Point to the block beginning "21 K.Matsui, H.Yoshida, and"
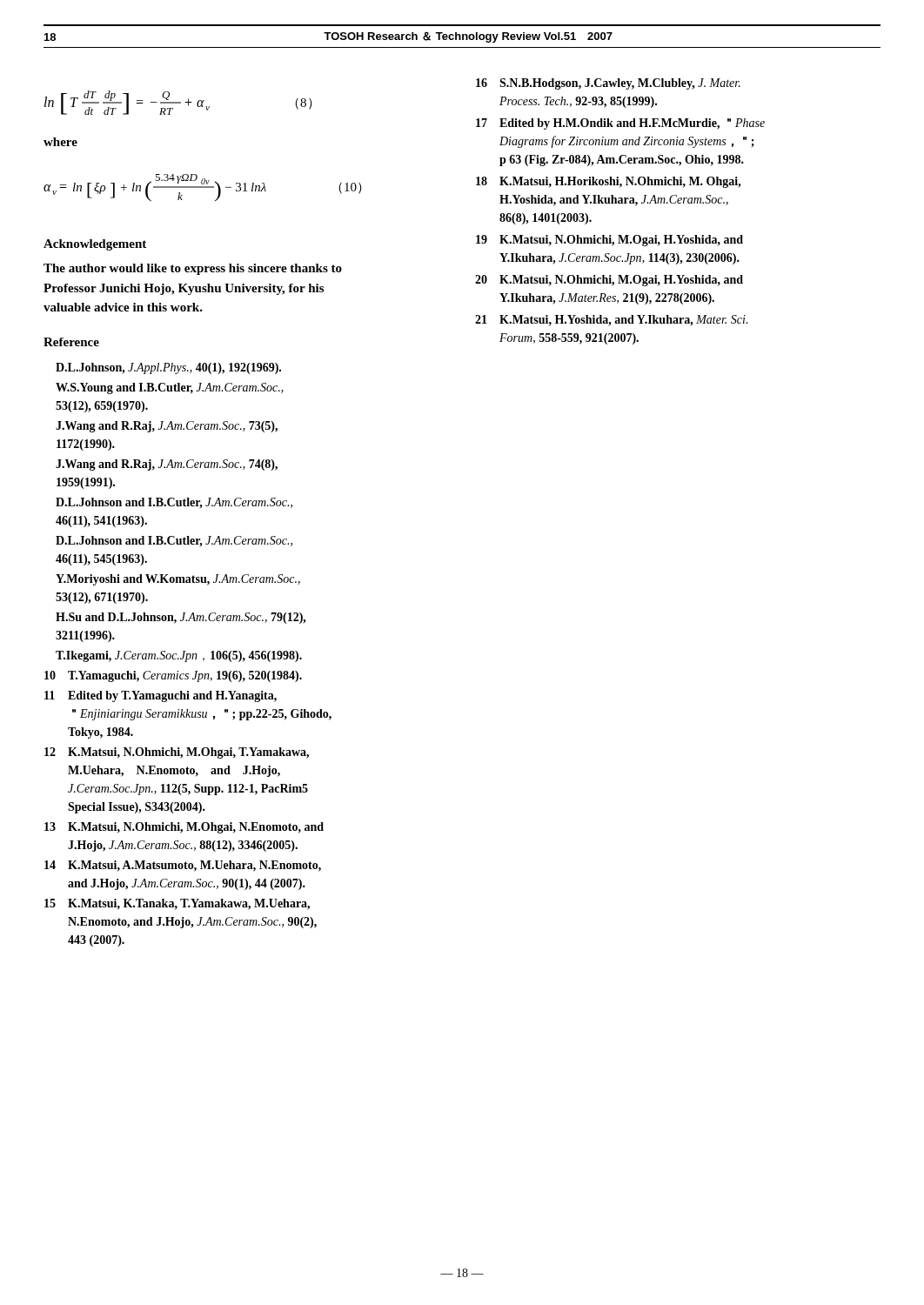Screen dimensions: 1305x924 pyautogui.click(x=678, y=329)
